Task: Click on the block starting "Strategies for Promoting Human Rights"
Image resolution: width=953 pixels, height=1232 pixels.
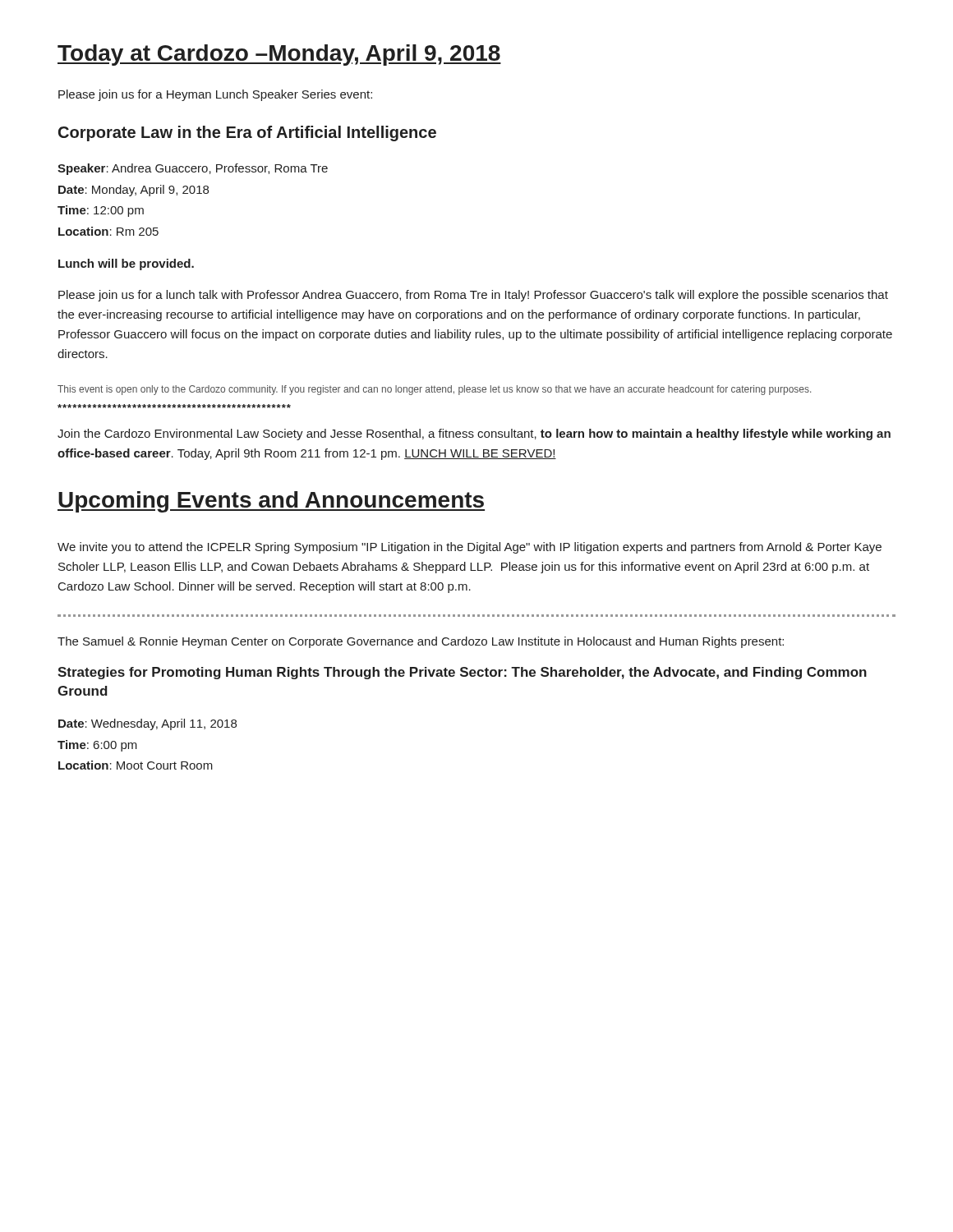Action: [x=476, y=682]
